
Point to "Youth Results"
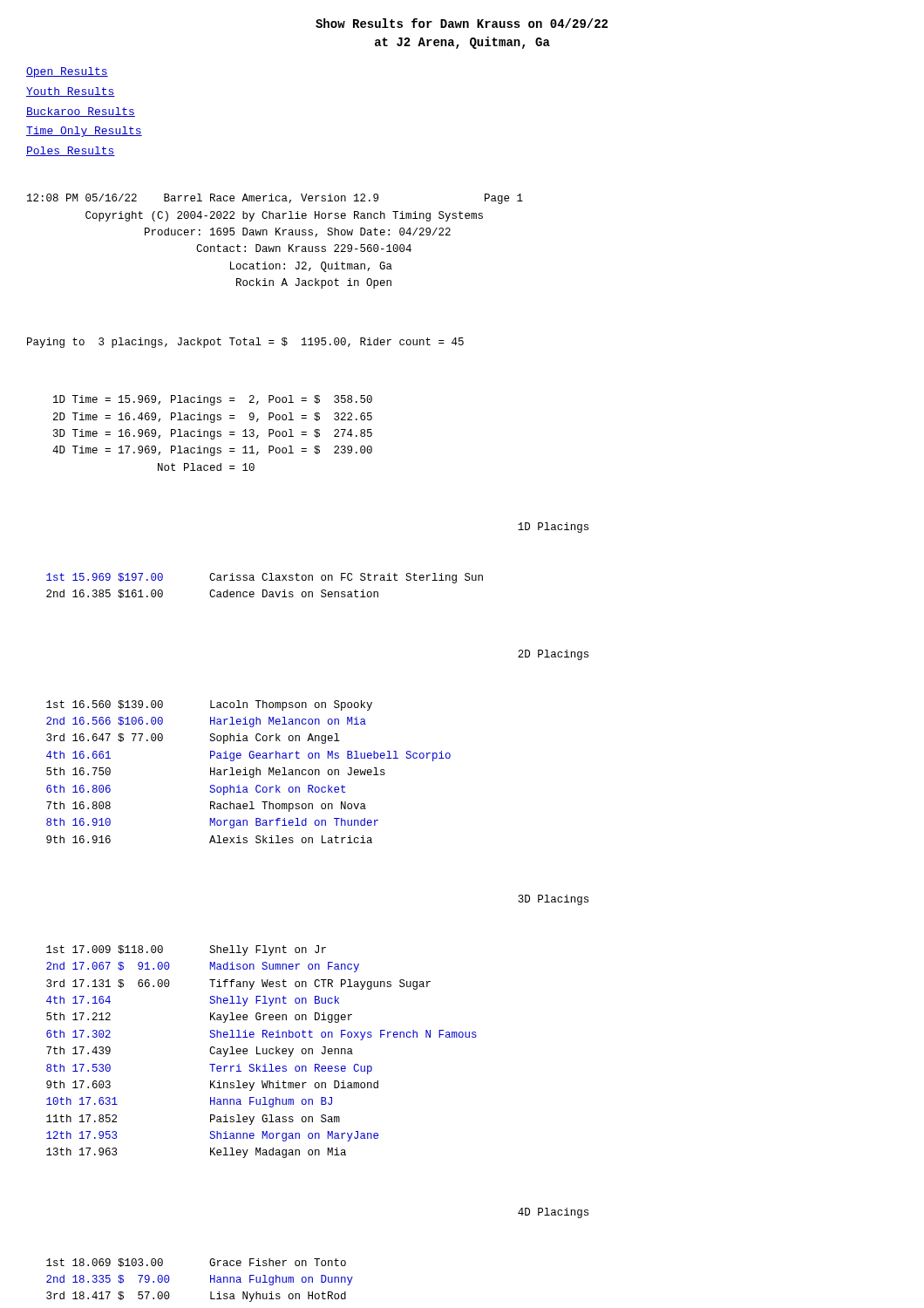(70, 92)
